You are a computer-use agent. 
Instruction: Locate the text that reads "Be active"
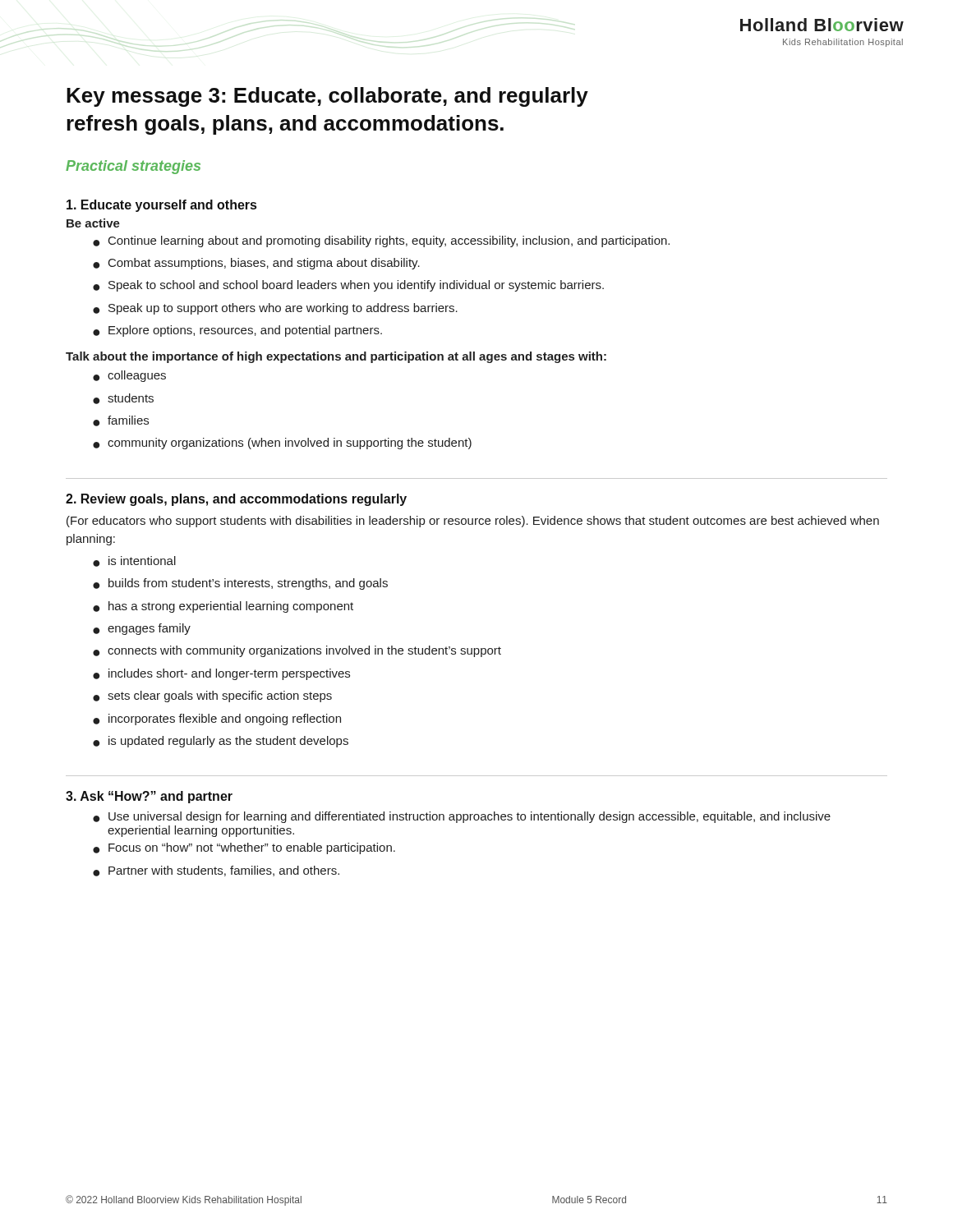point(93,223)
